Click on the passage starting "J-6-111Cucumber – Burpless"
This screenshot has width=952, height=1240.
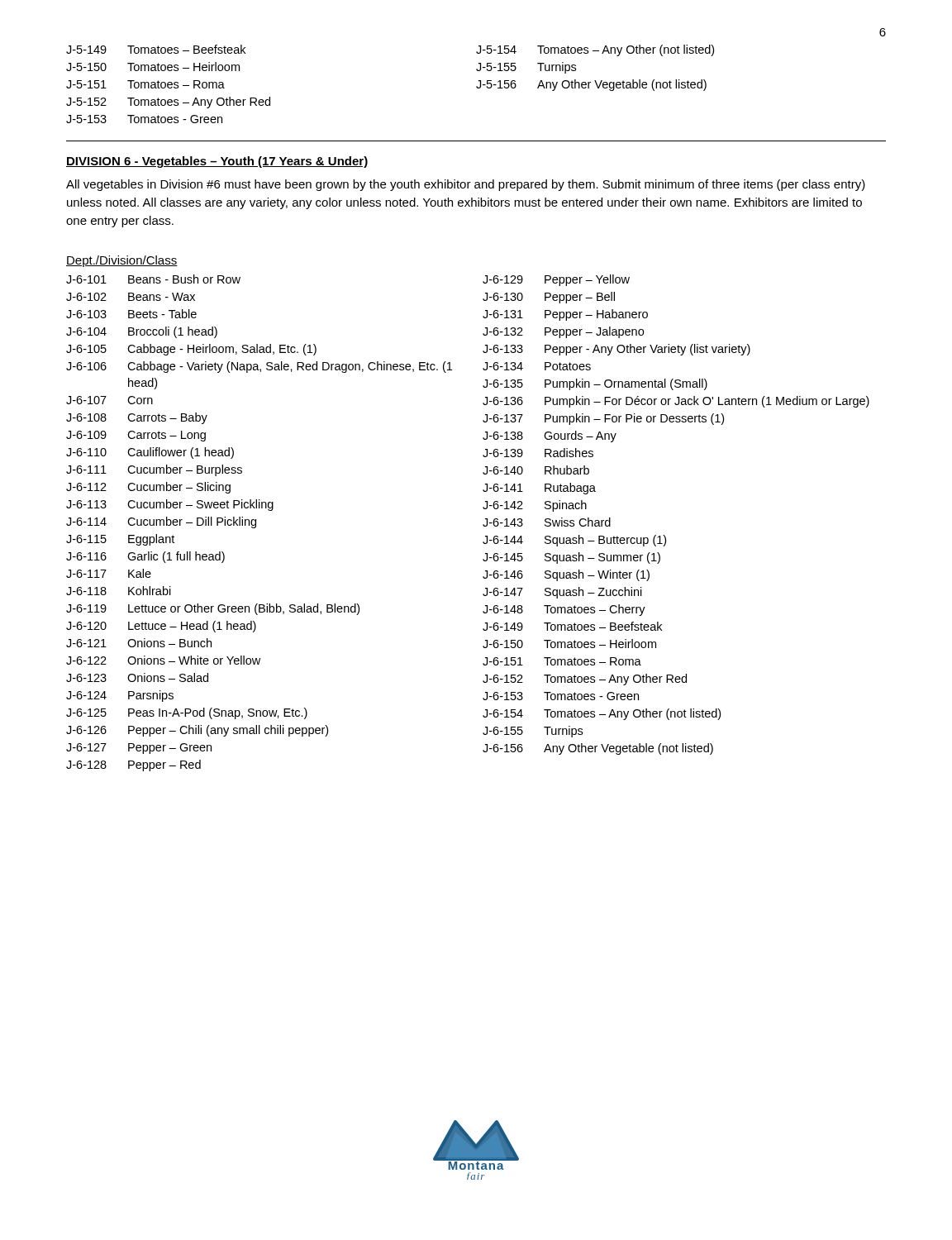tap(154, 470)
